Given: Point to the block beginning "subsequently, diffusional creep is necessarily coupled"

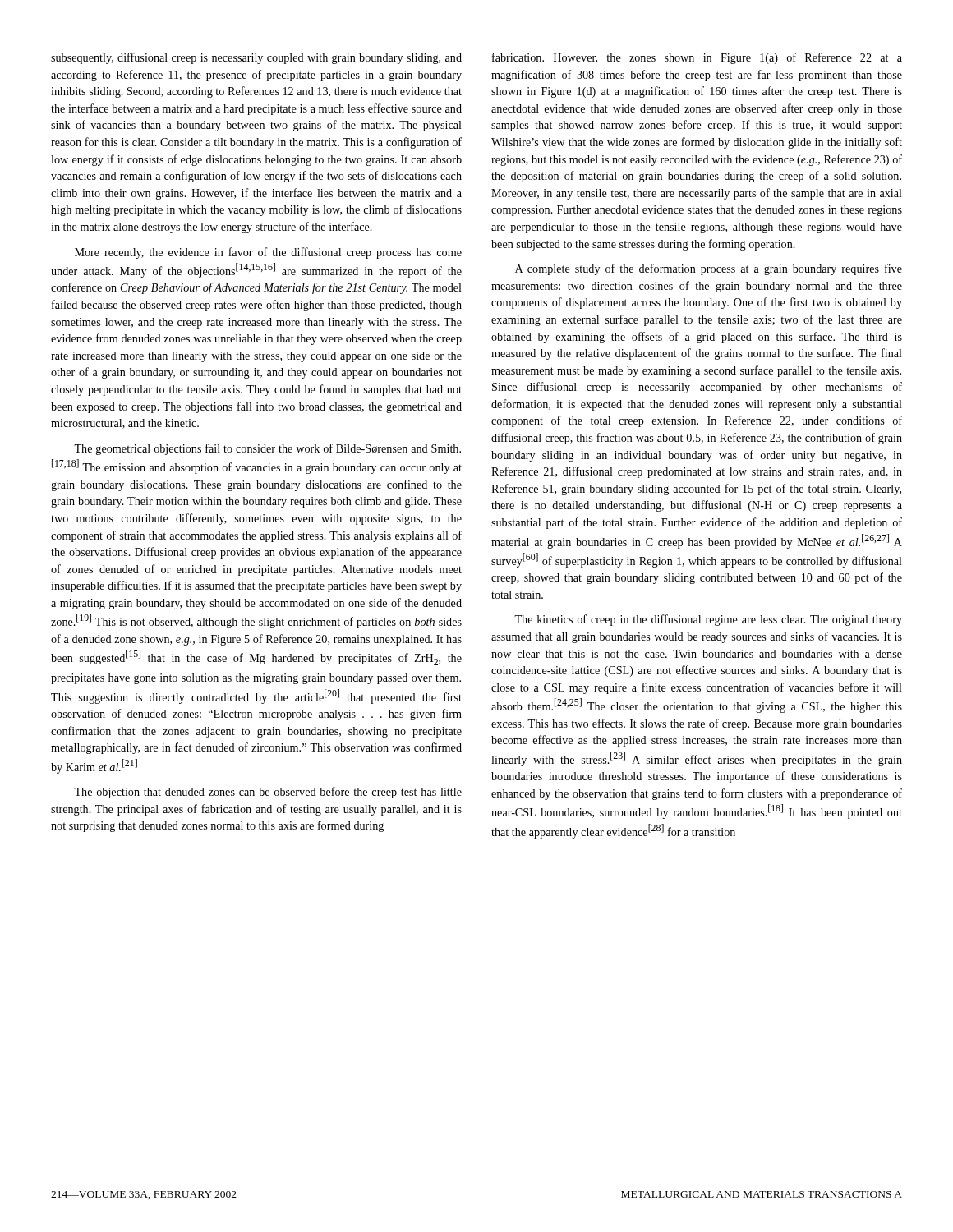Looking at the screenshot, I should pos(256,142).
